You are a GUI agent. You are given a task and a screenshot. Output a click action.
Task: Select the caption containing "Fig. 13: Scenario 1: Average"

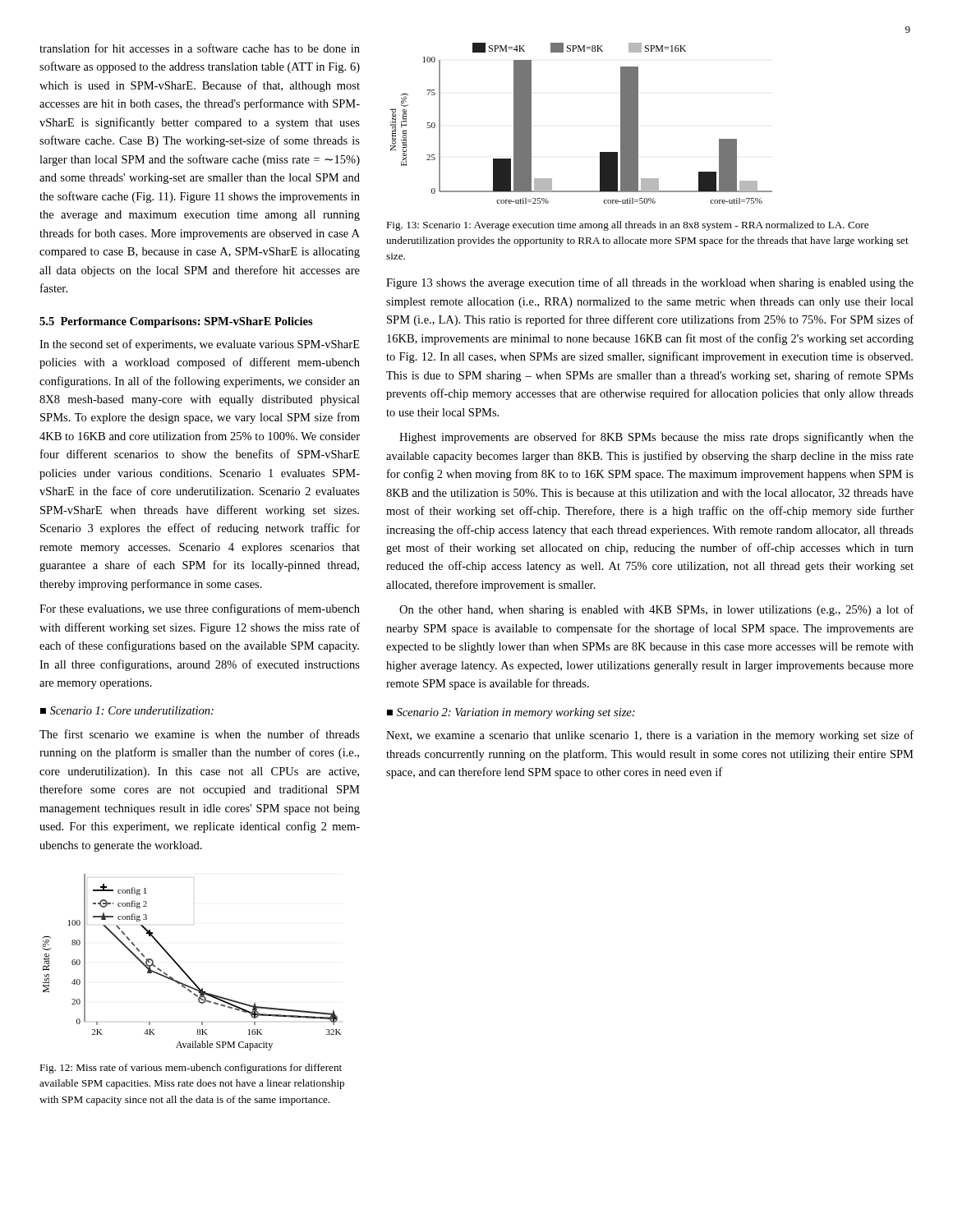point(647,240)
